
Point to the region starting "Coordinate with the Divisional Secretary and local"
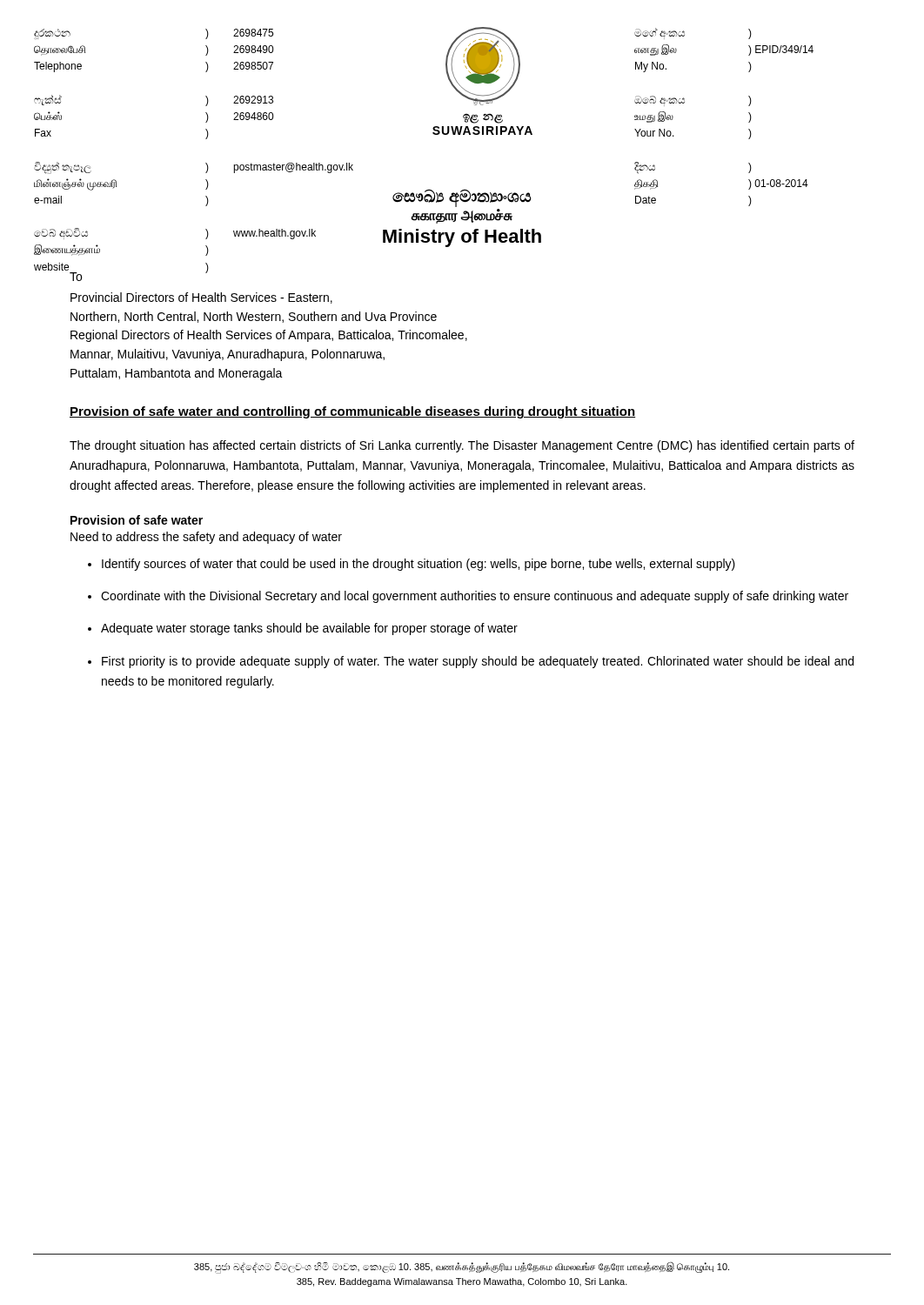(475, 596)
